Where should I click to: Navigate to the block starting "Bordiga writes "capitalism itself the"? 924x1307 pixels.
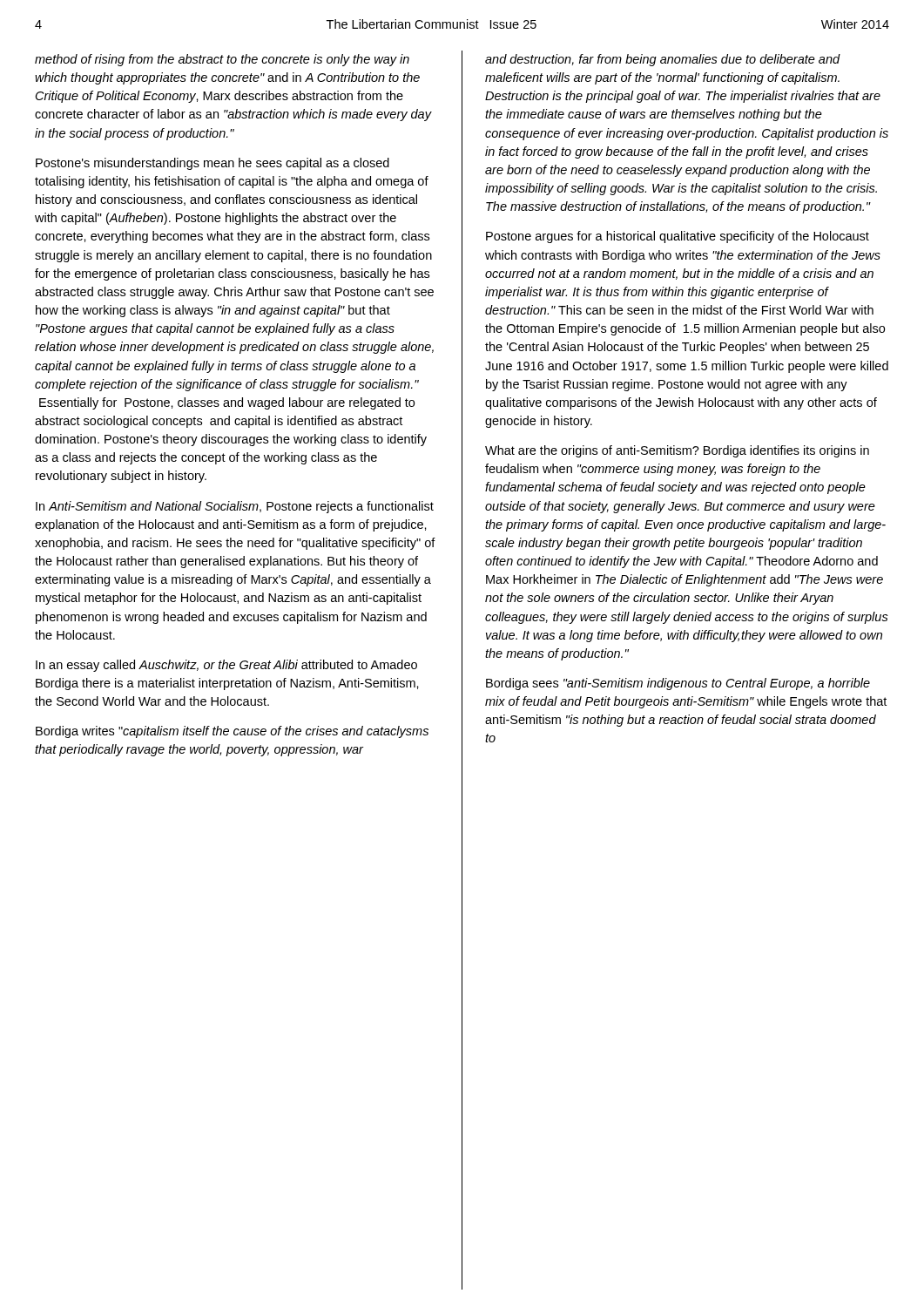(232, 741)
